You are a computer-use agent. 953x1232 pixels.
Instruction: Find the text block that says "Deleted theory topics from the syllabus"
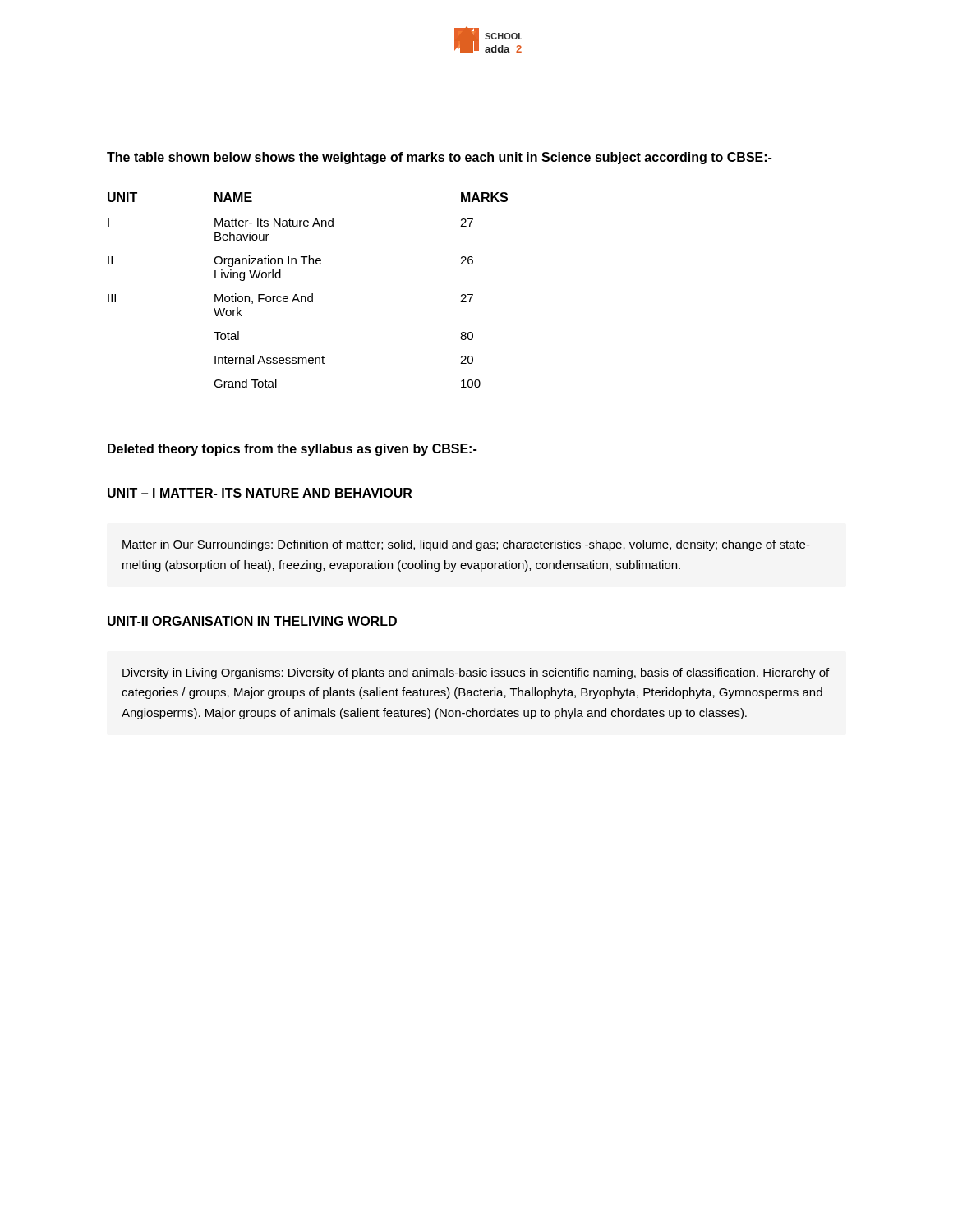point(292,449)
